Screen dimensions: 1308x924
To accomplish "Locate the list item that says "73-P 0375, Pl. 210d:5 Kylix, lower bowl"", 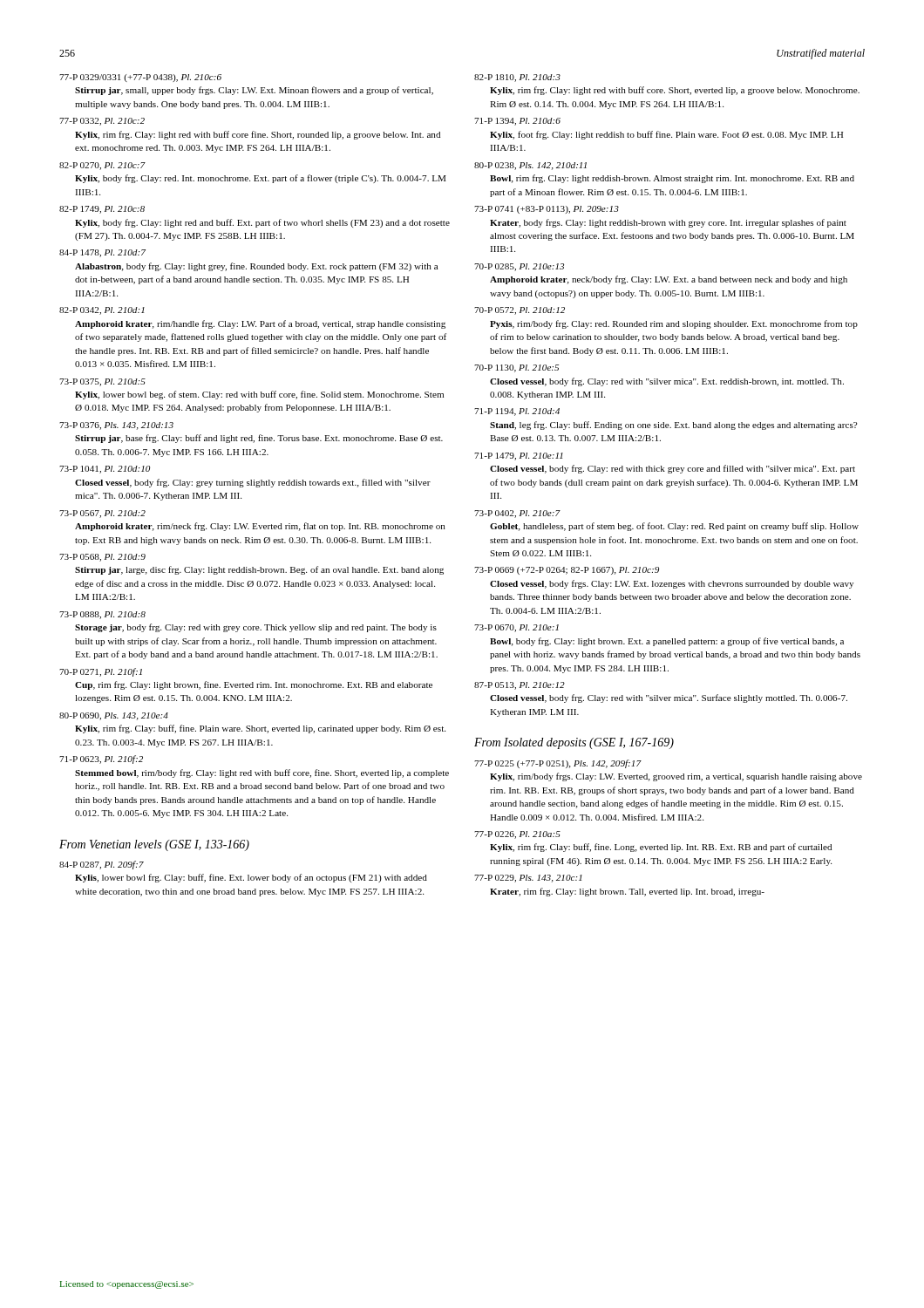I will pos(255,395).
